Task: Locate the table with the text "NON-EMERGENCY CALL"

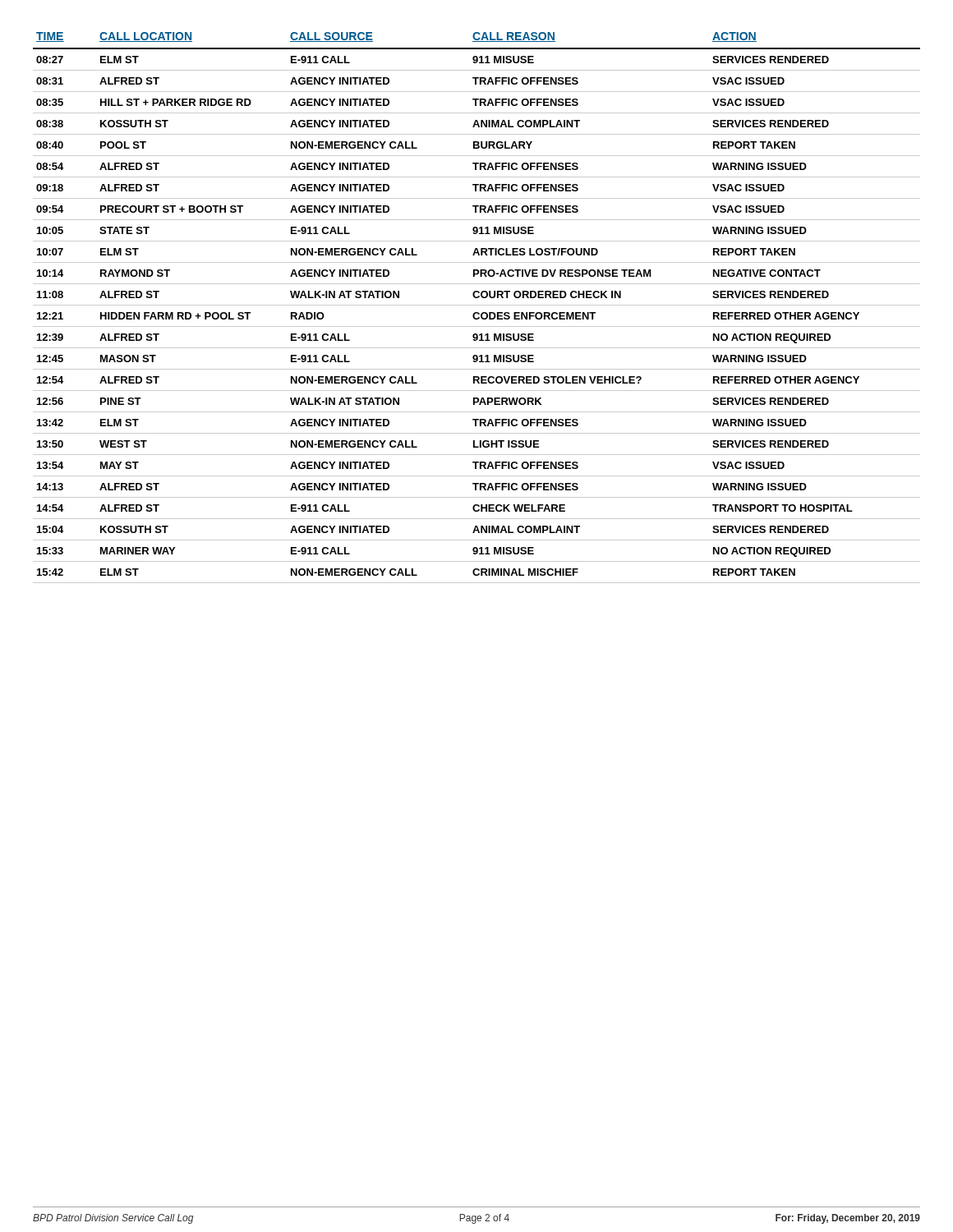Action: click(476, 304)
